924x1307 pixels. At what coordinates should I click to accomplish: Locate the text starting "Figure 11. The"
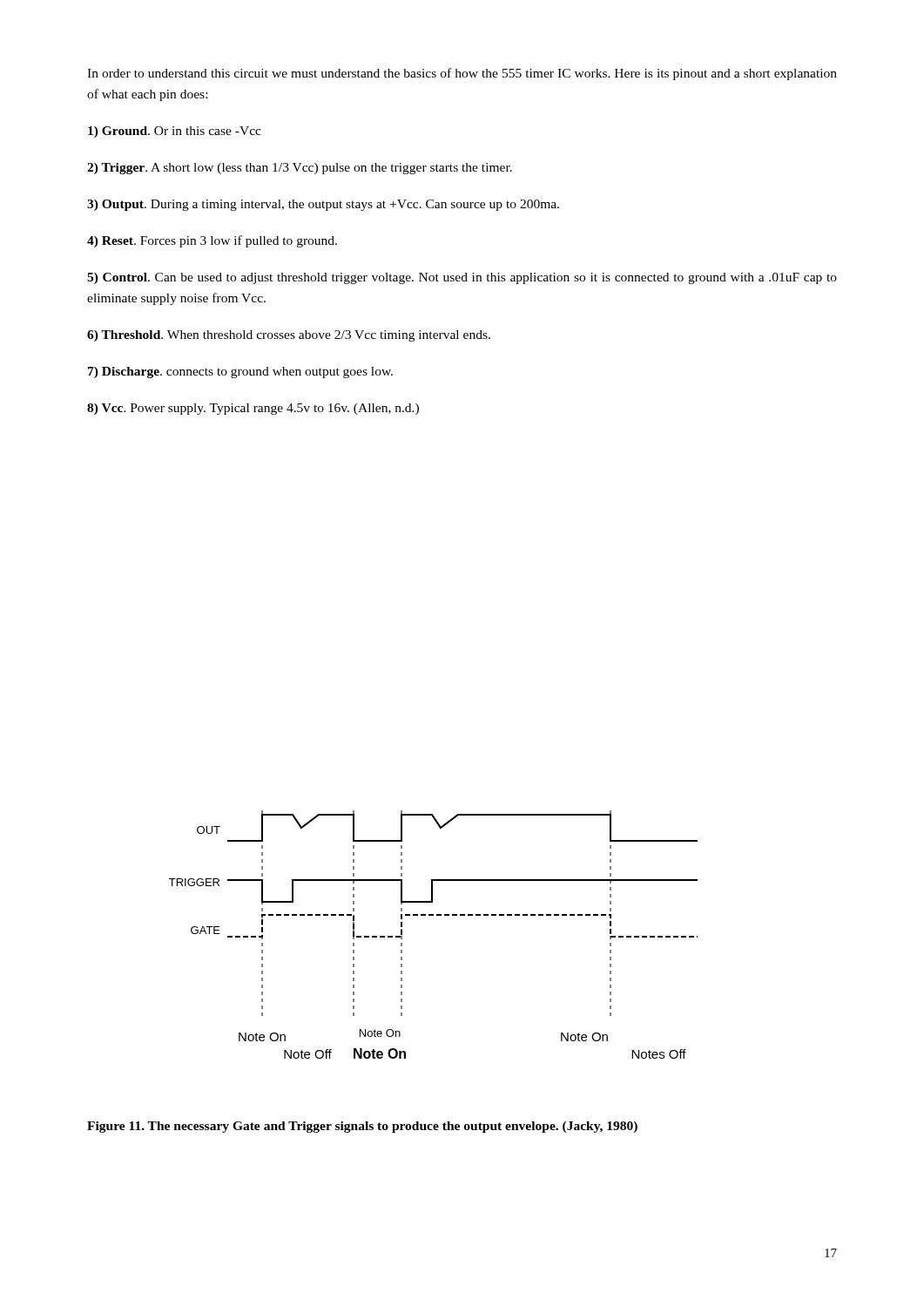click(363, 1125)
